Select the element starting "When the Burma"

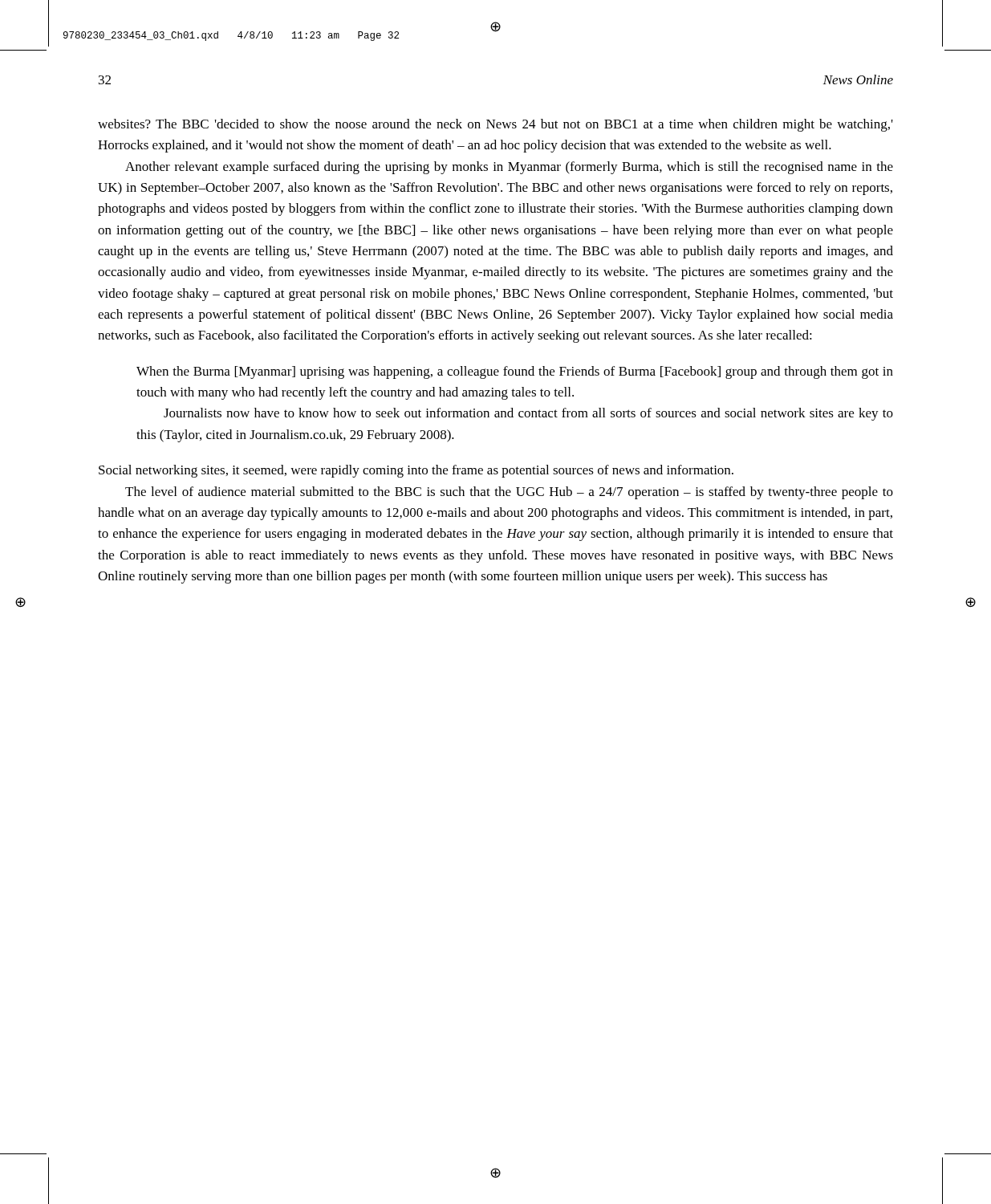pyautogui.click(x=515, y=403)
